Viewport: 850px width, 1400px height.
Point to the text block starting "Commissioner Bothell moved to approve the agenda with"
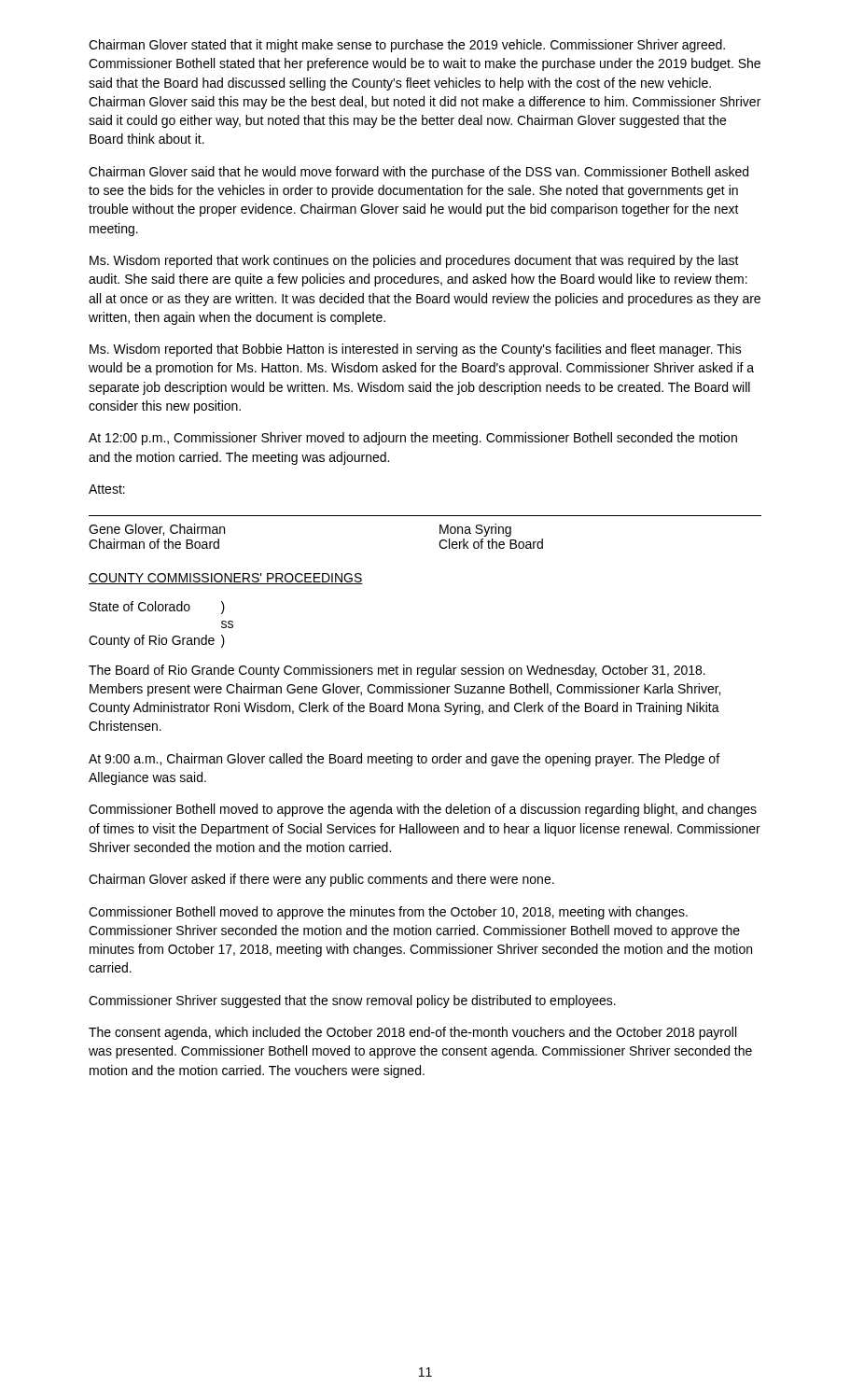pyautogui.click(x=425, y=829)
